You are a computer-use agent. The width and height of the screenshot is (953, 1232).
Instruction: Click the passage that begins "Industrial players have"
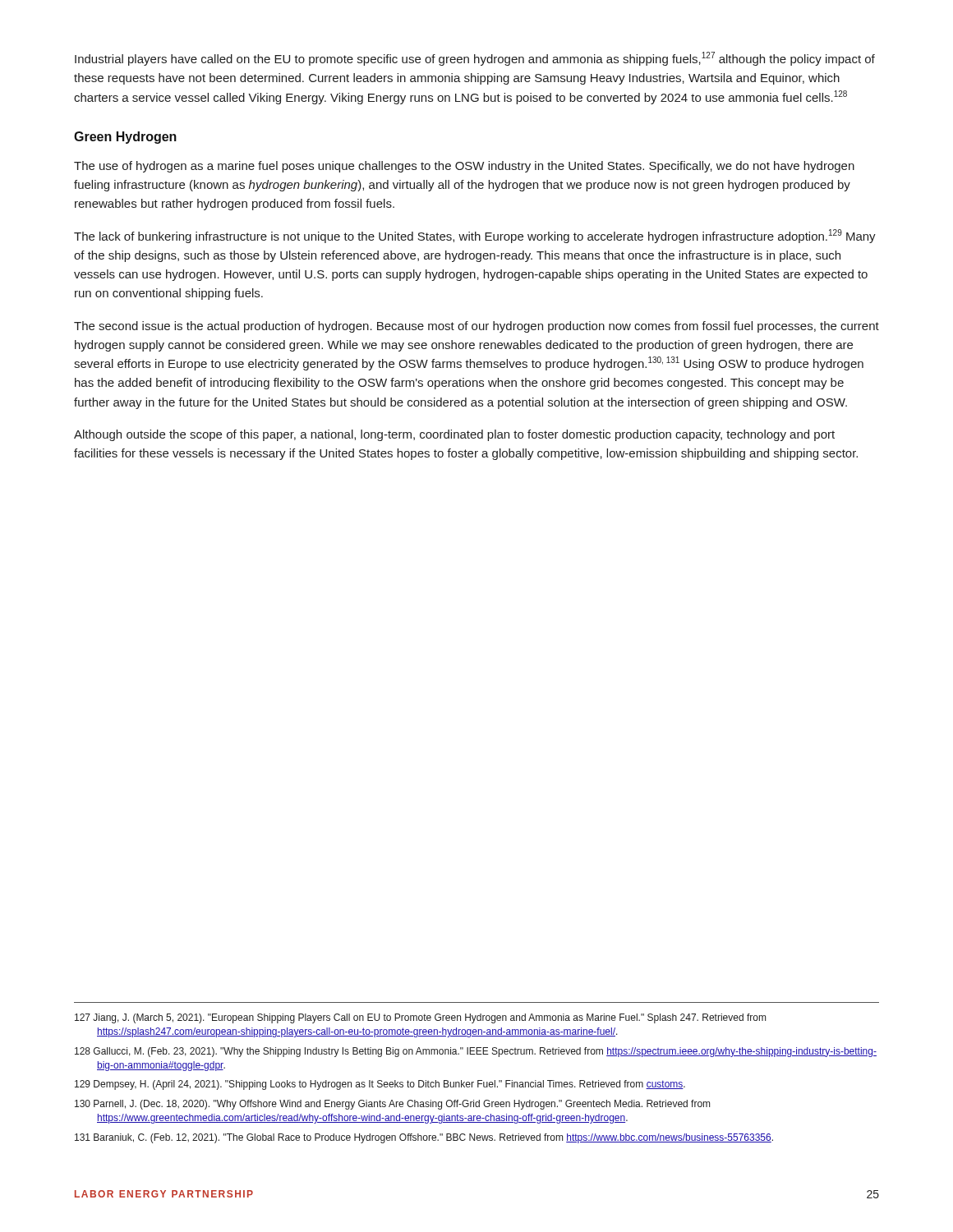pyautogui.click(x=476, y=78)
